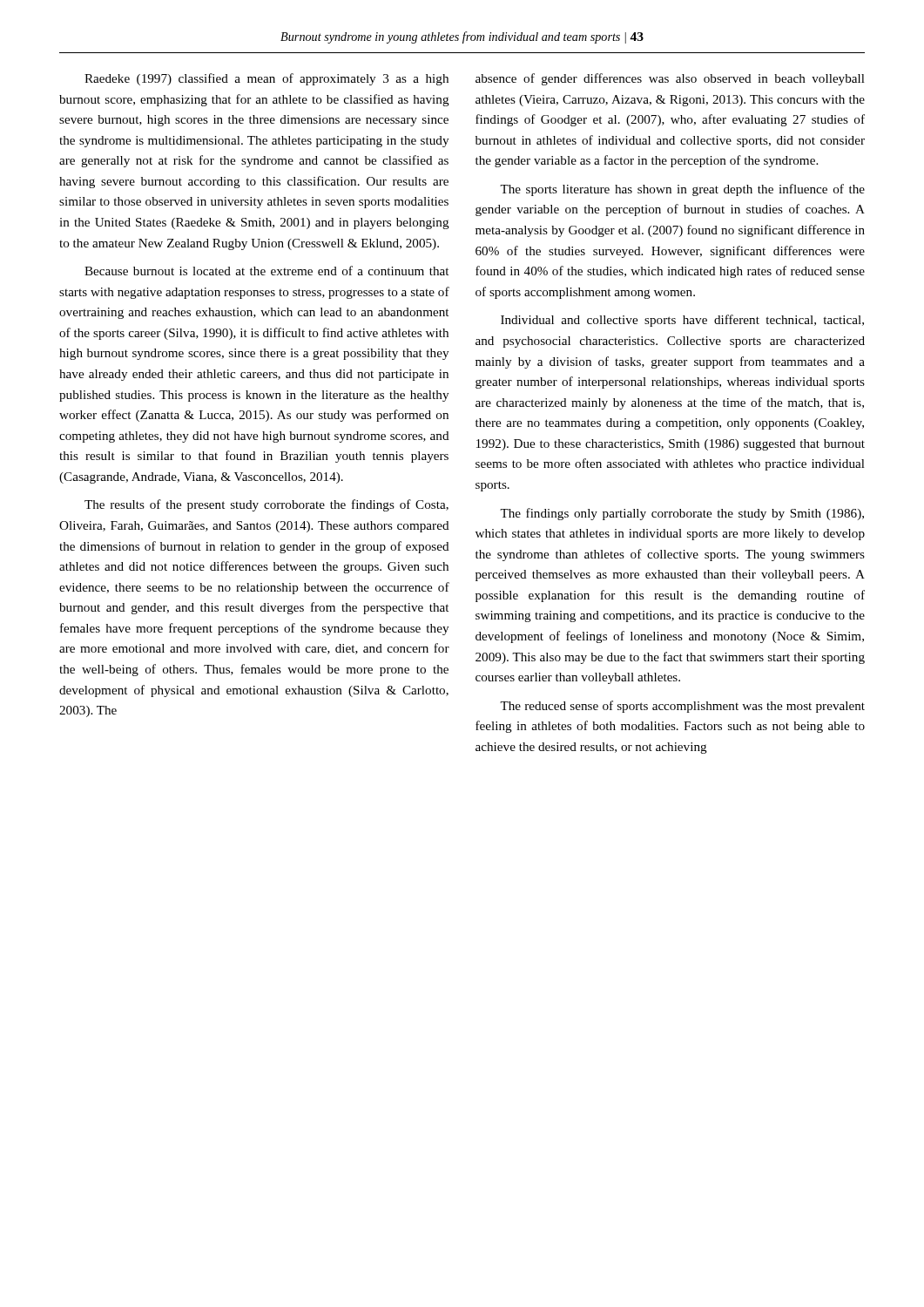Locate the text block that says "Individual and collective"
924x1307 pixels.
(670, 402)
